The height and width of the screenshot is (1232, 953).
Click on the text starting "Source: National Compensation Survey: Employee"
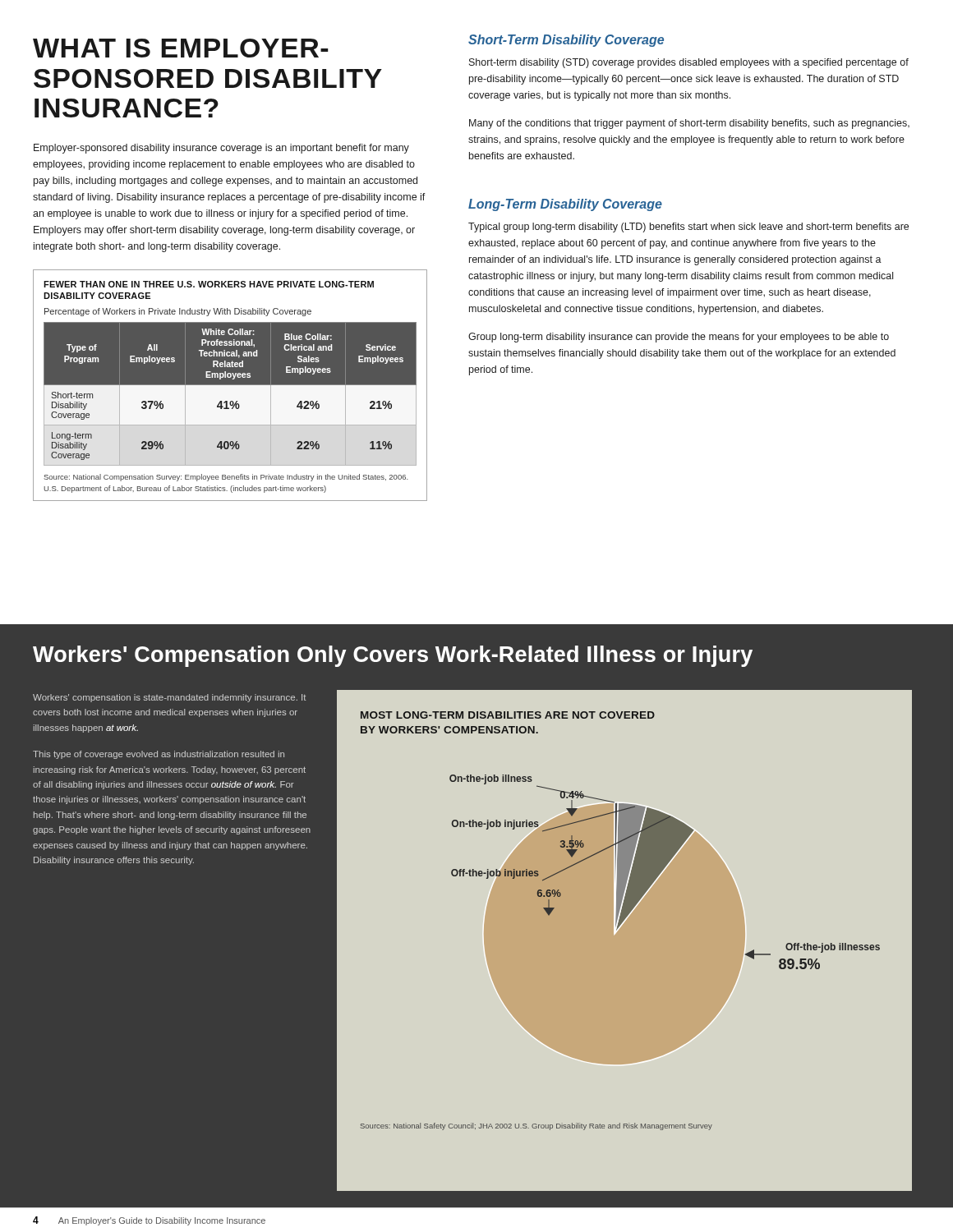226,483
